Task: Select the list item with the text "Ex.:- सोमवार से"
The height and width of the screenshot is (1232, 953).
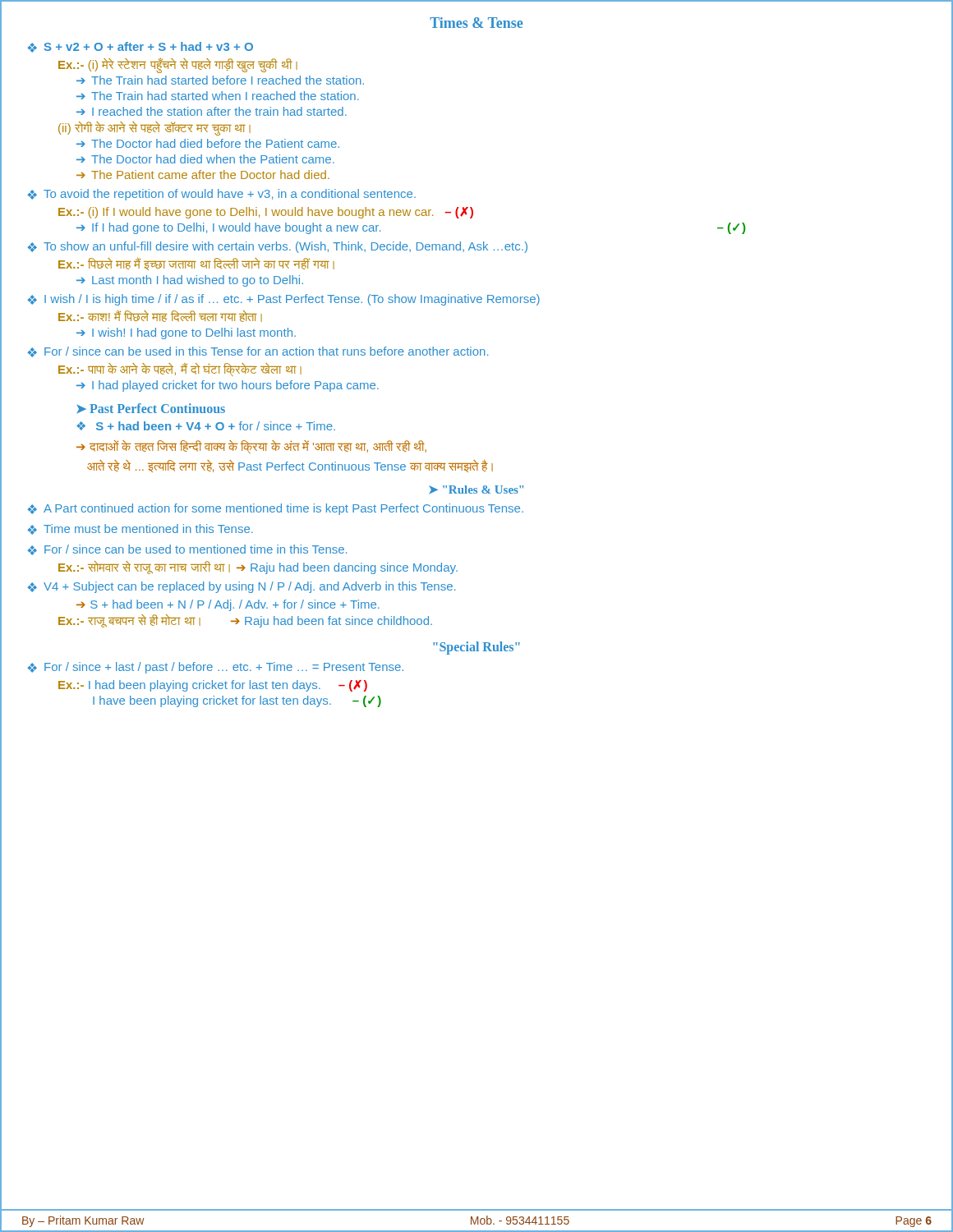Action: (x=258, y=567)
